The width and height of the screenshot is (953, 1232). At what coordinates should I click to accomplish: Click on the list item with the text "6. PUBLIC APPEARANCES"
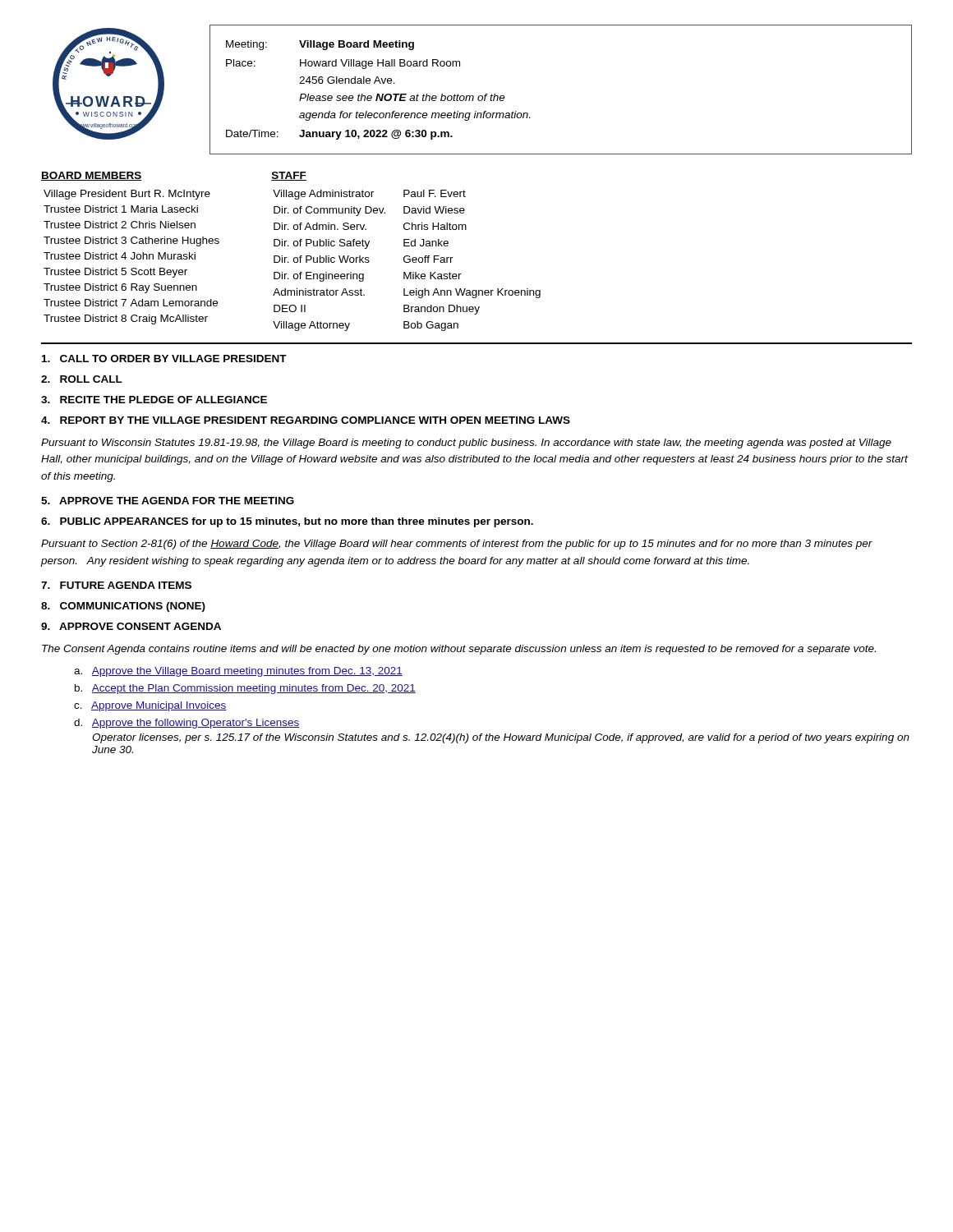(476, 521)
